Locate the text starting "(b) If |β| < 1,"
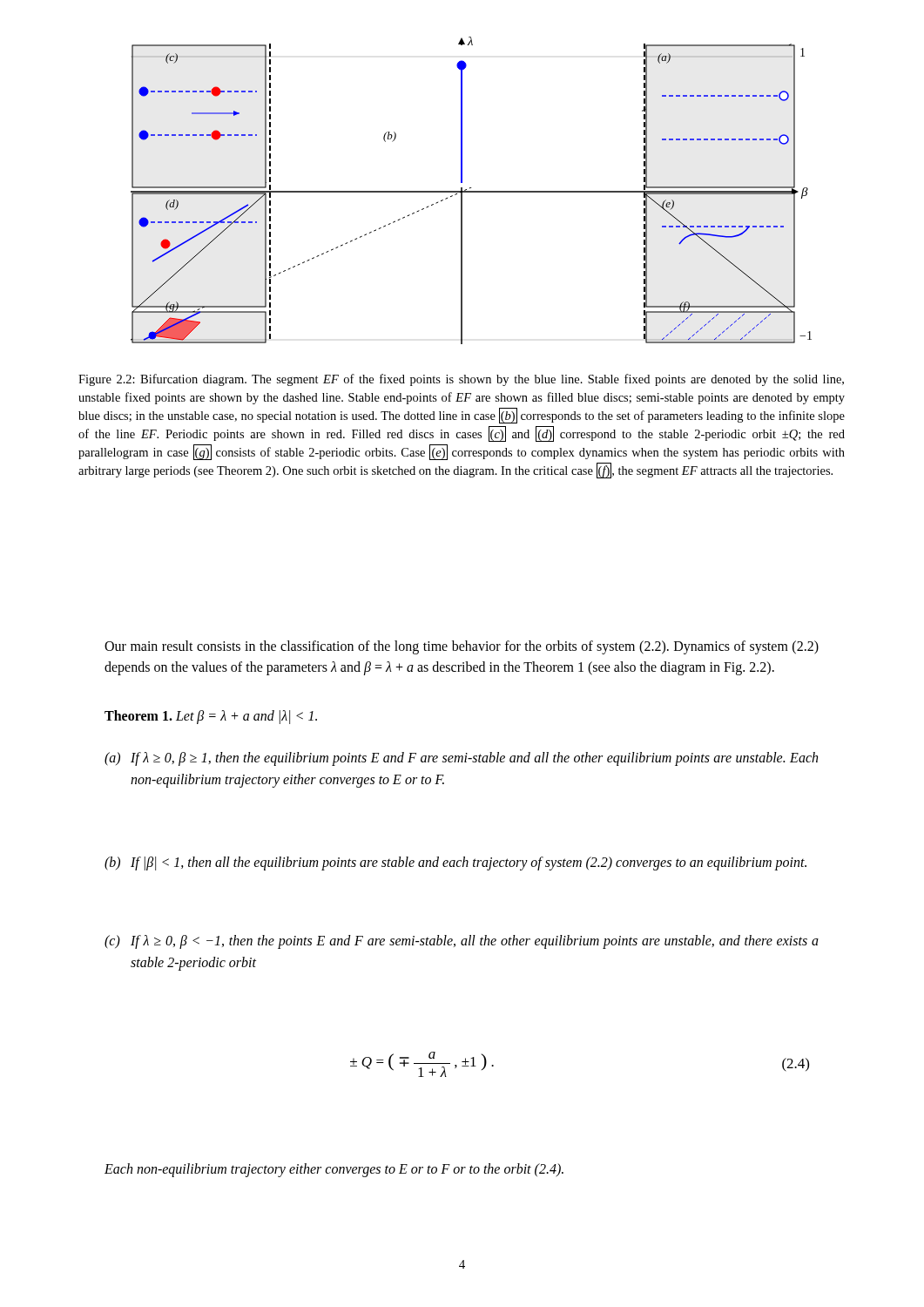This screenshot has height=1307, width=924. 462,863
